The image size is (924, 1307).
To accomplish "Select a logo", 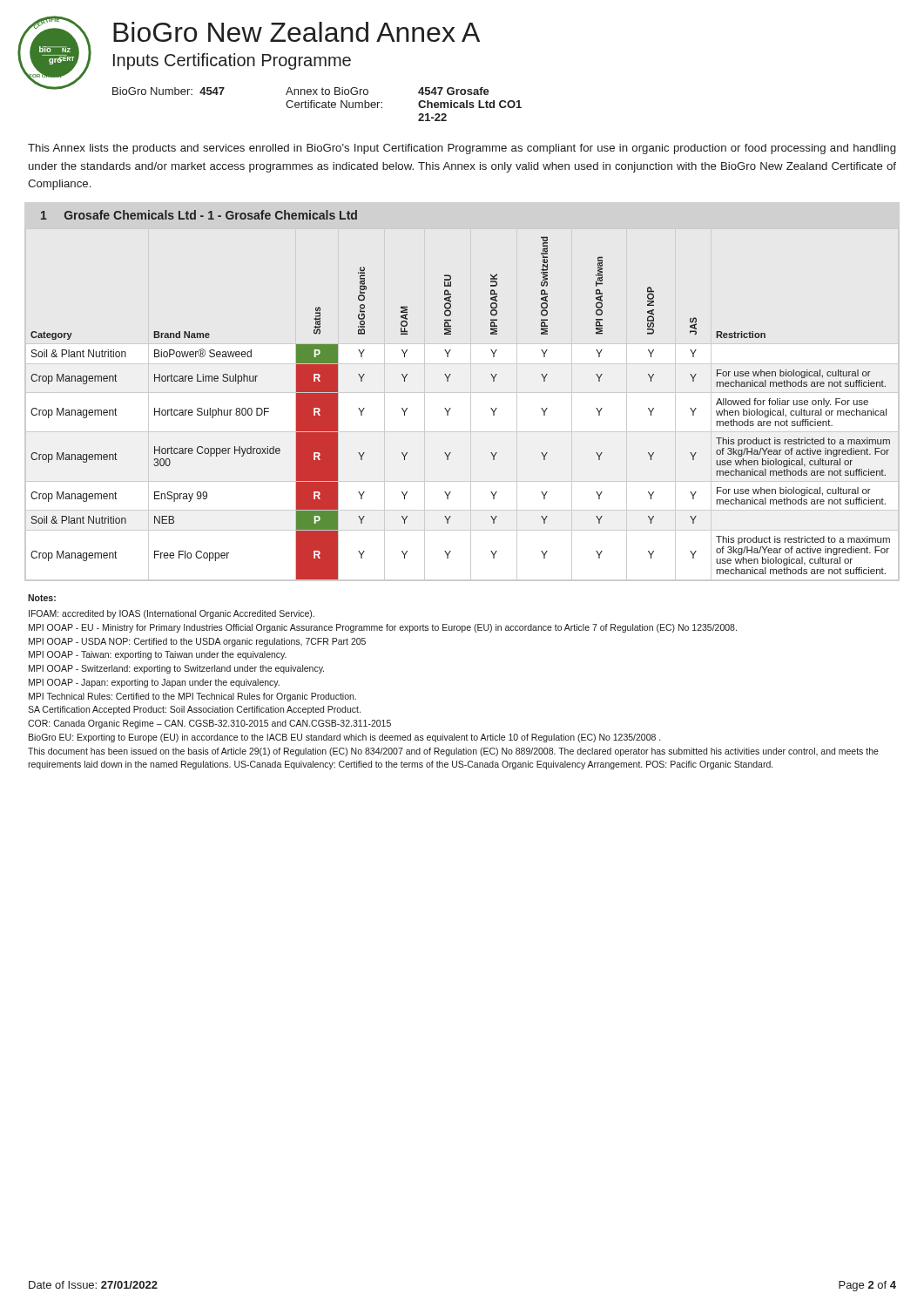I will click(57, 54).
